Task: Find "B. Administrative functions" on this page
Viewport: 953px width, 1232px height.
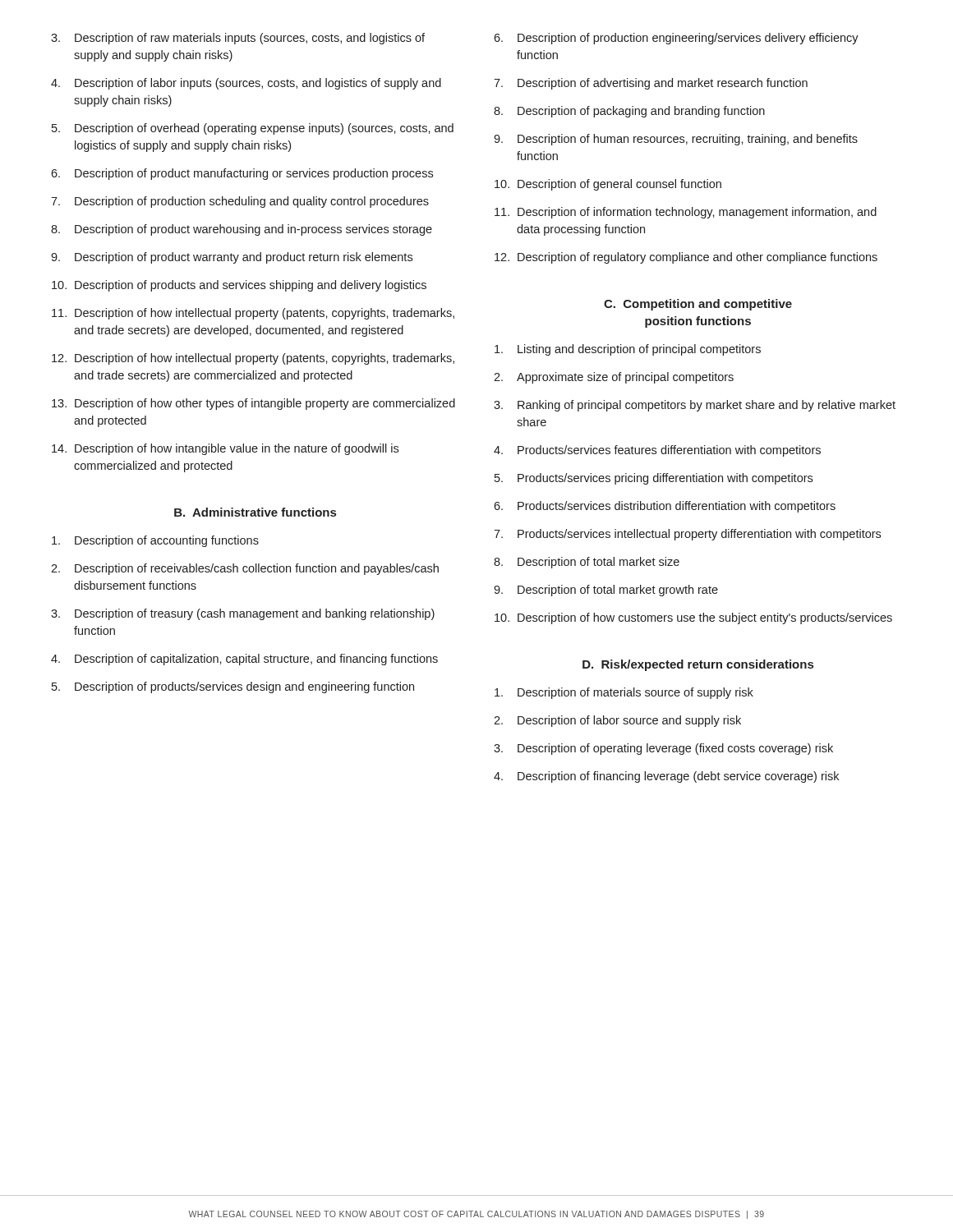Action: coord(255,512)
